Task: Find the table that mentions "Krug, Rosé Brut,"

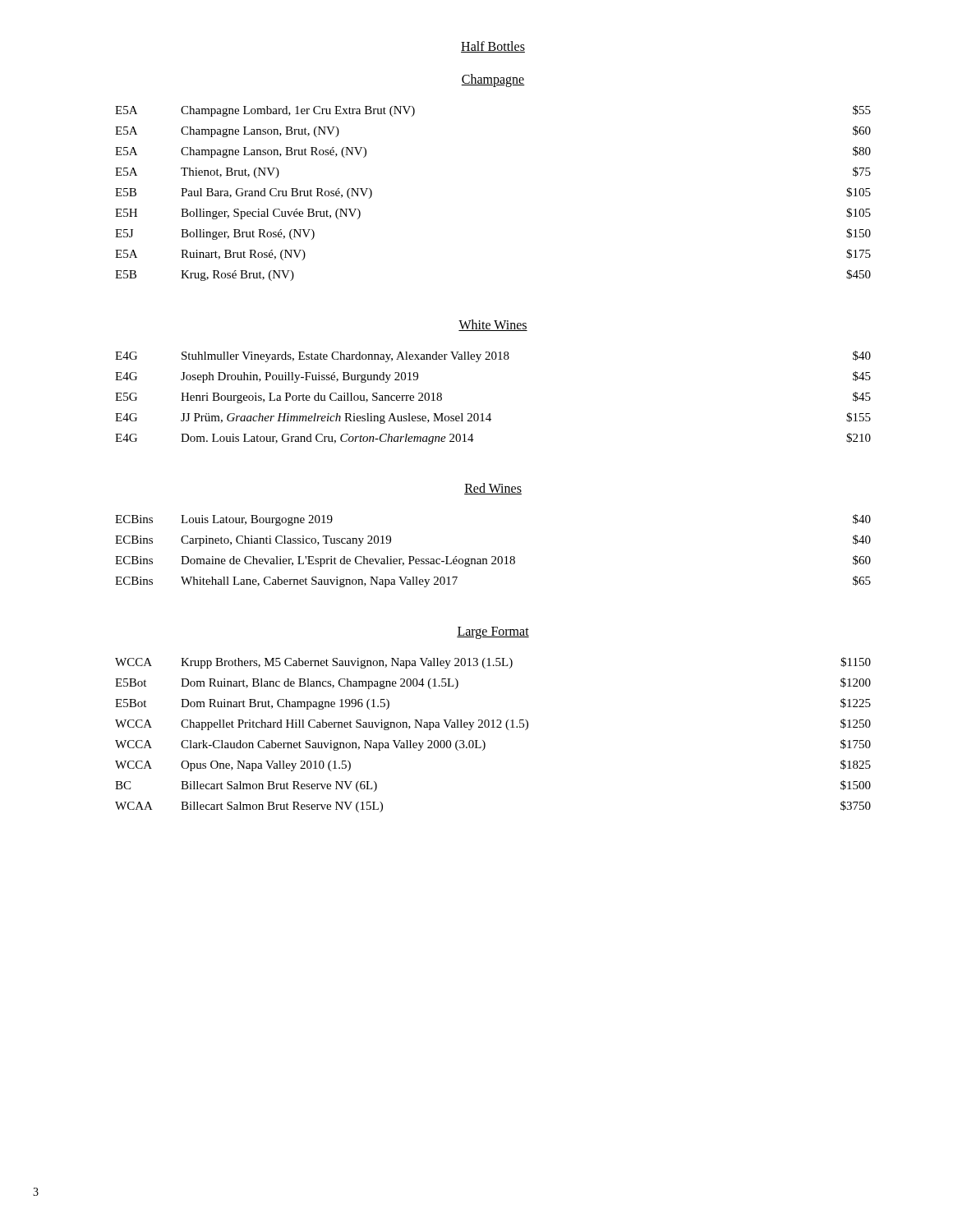Action: 493,193
